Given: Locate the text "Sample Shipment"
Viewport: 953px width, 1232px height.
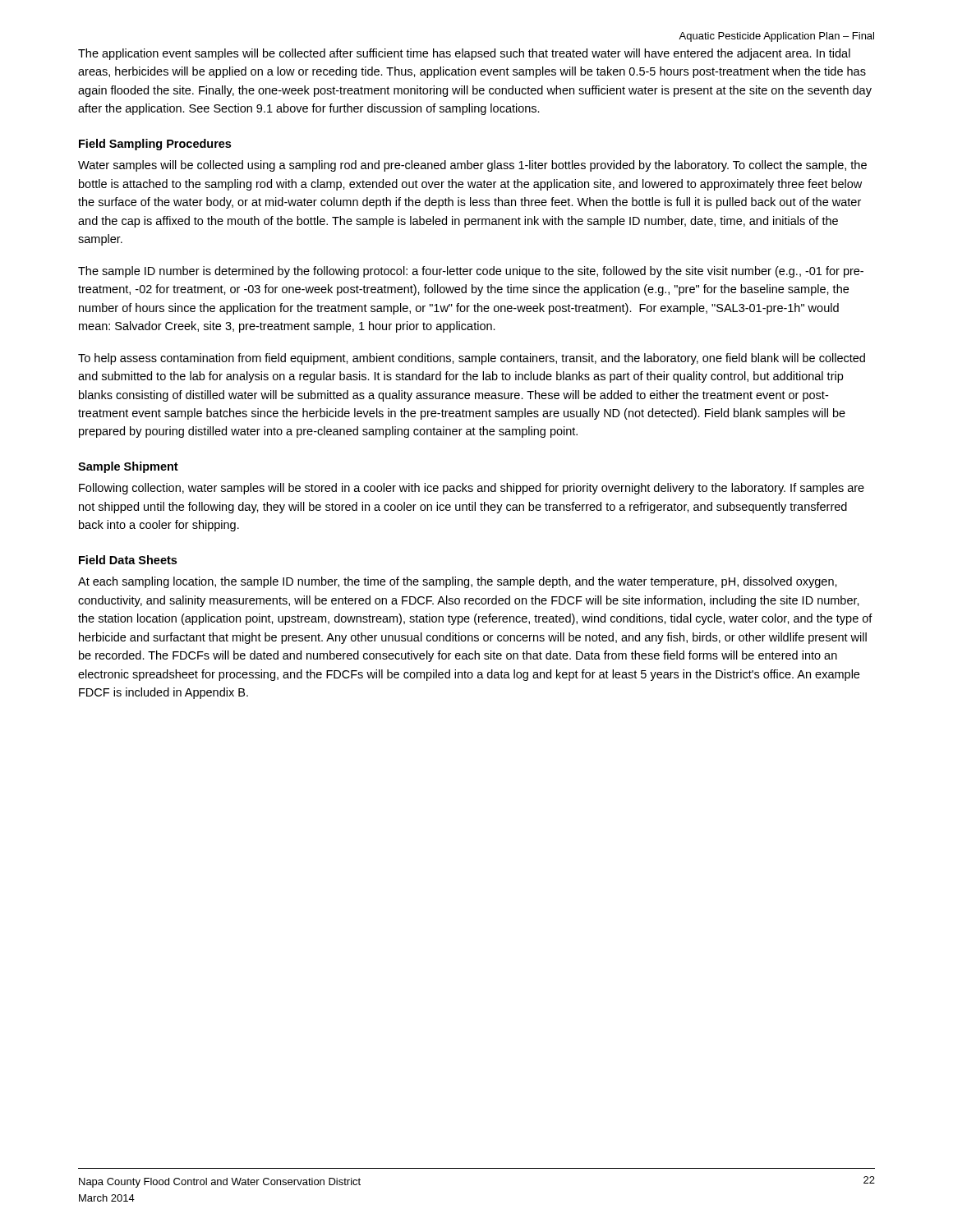Looking at the screenshot, I should click(x=128, y=466).
